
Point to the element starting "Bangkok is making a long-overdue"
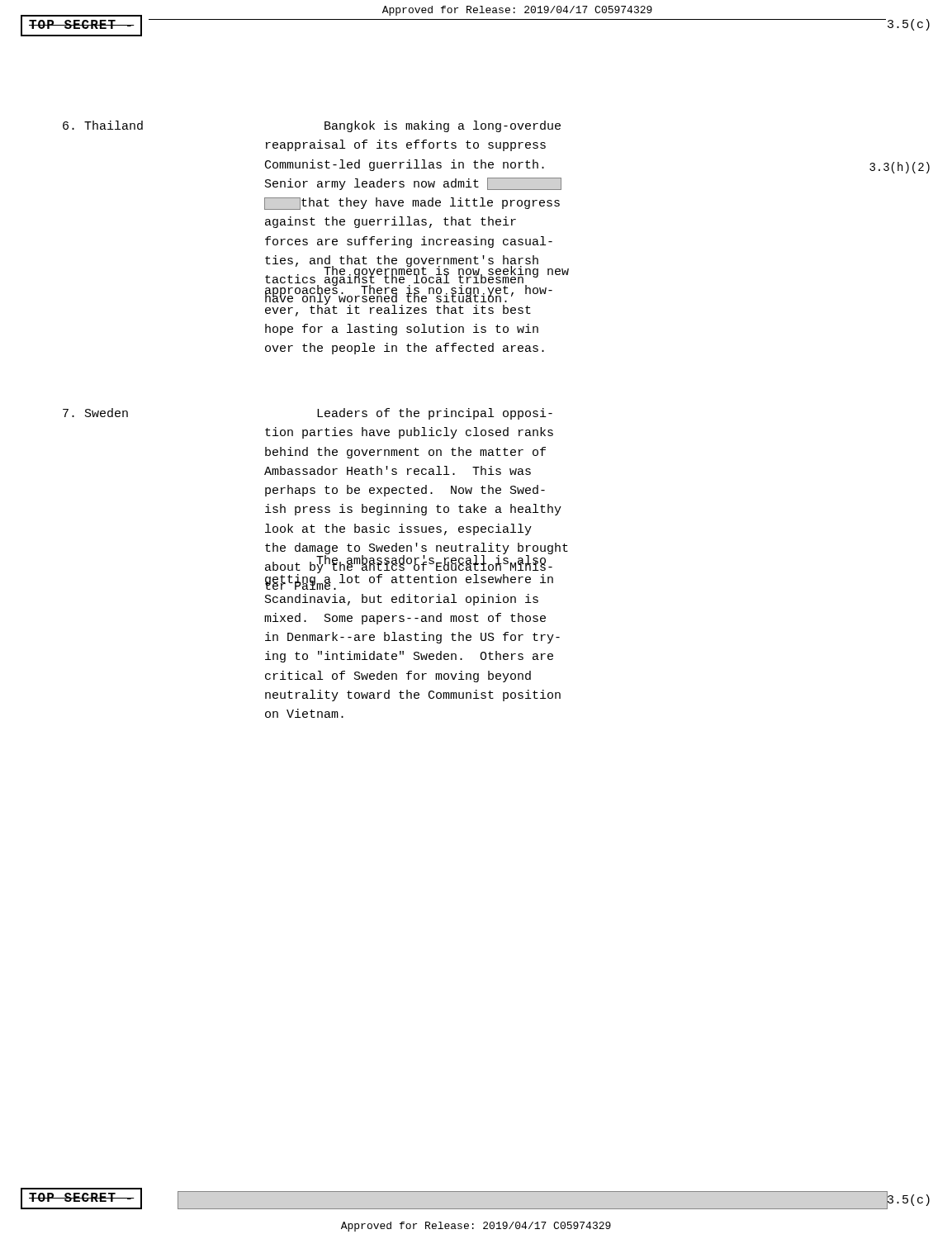(413, 213)
